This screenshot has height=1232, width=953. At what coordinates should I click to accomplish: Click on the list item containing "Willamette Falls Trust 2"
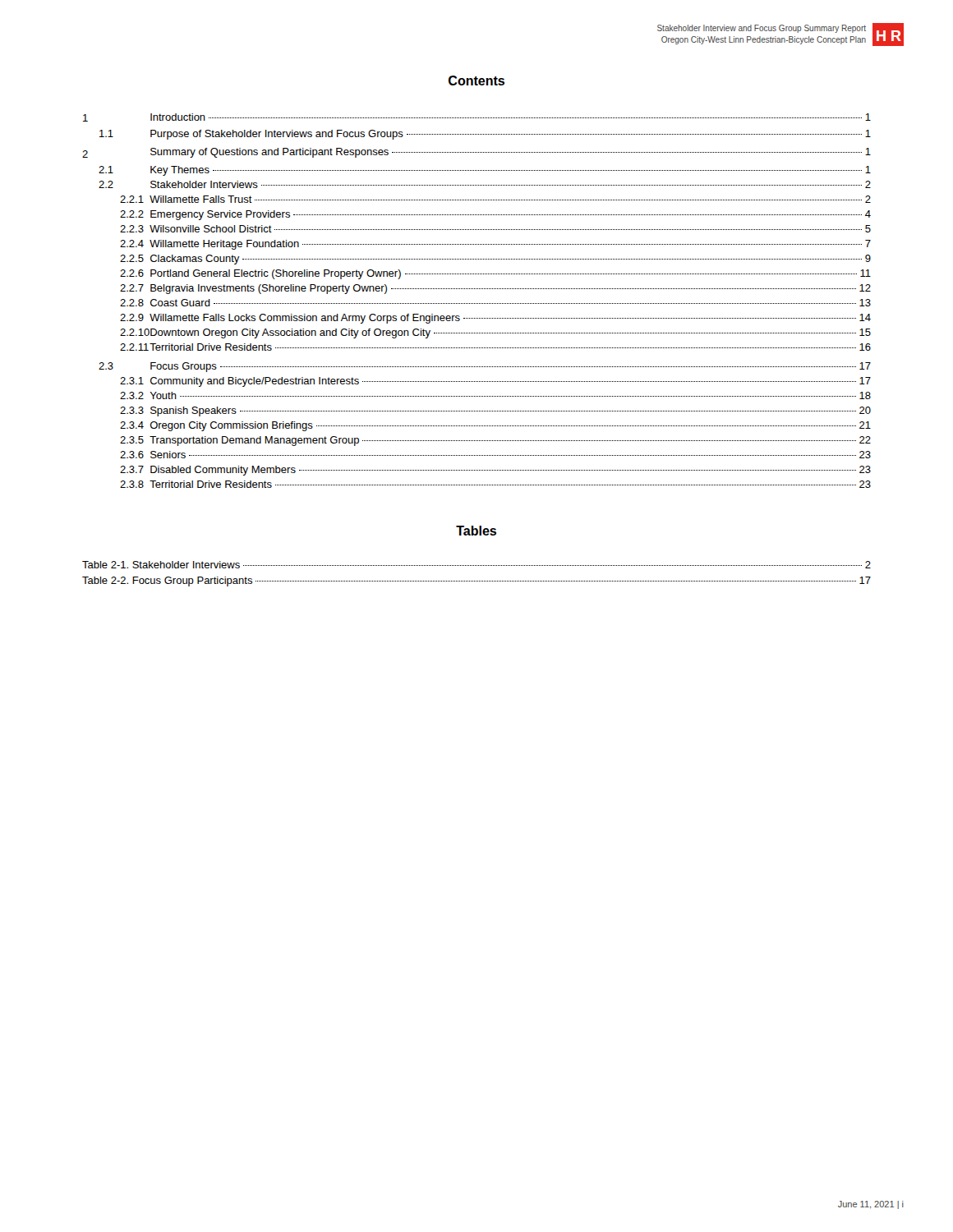pos(510,199)
